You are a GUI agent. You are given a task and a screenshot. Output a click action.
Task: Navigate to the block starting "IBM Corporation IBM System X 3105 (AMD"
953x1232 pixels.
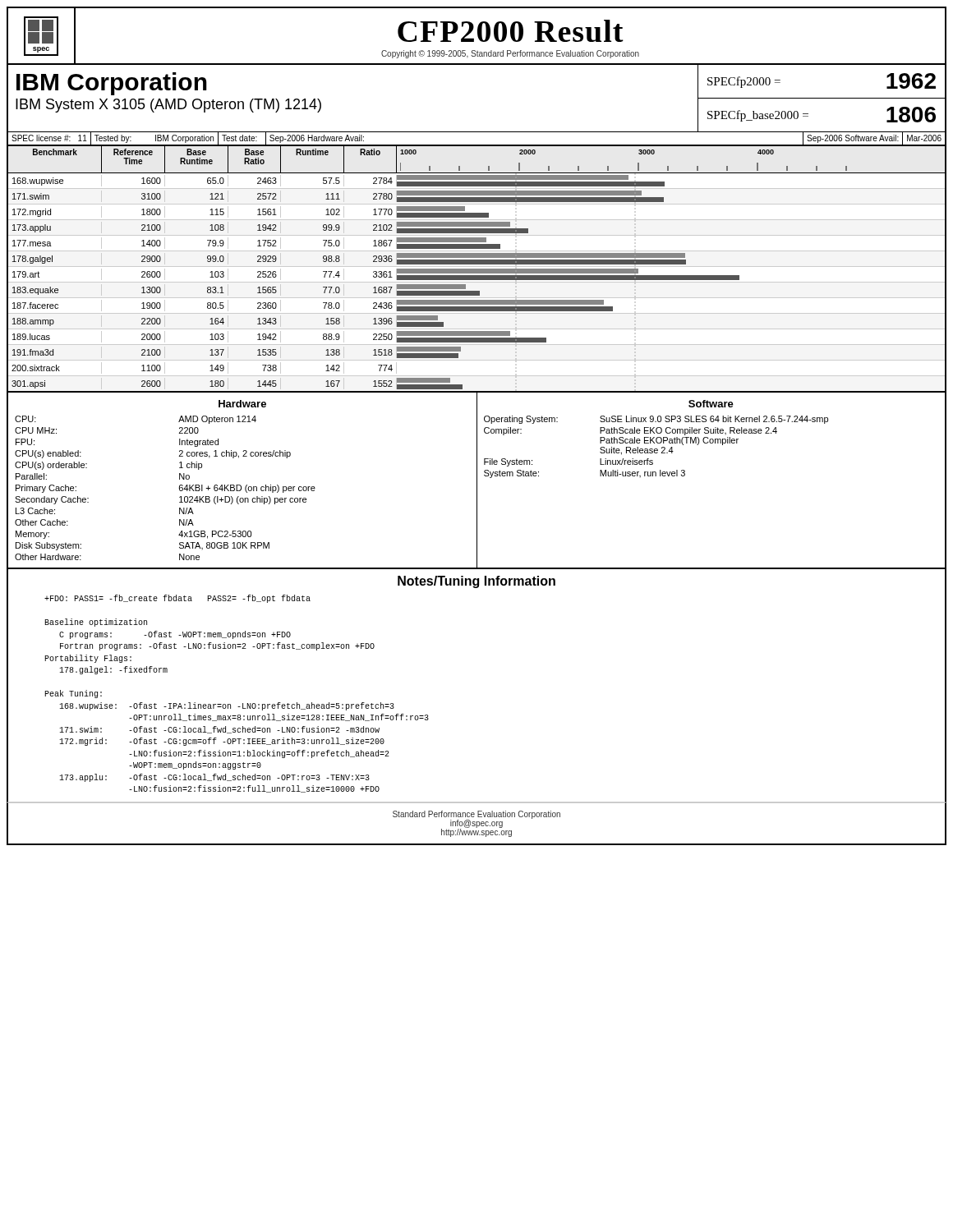point(112,84)
